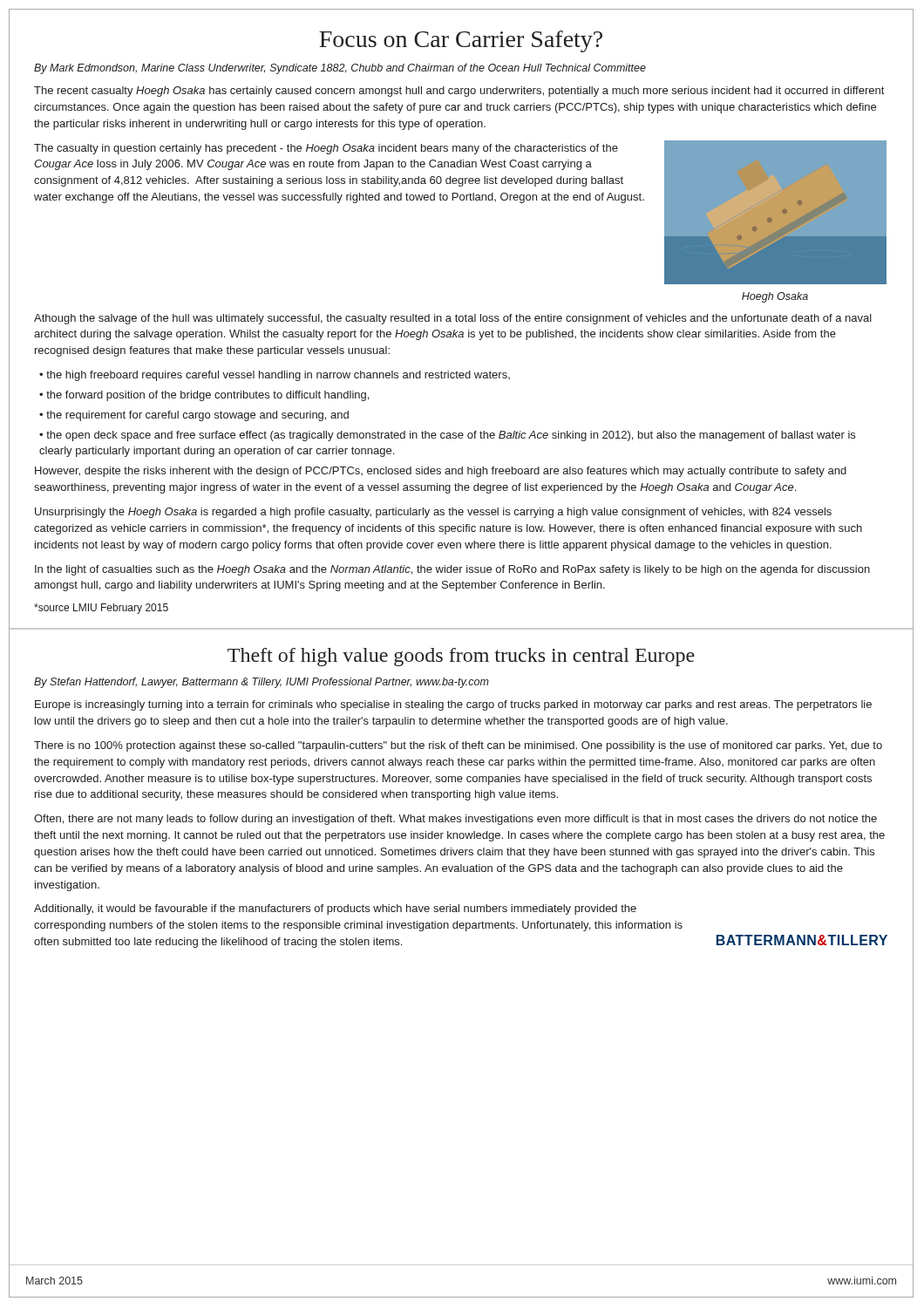Click on the region starting "In the light of"
Image resolution: width=924 pixels, height=1308 pixels.
[x=461, y=578]
